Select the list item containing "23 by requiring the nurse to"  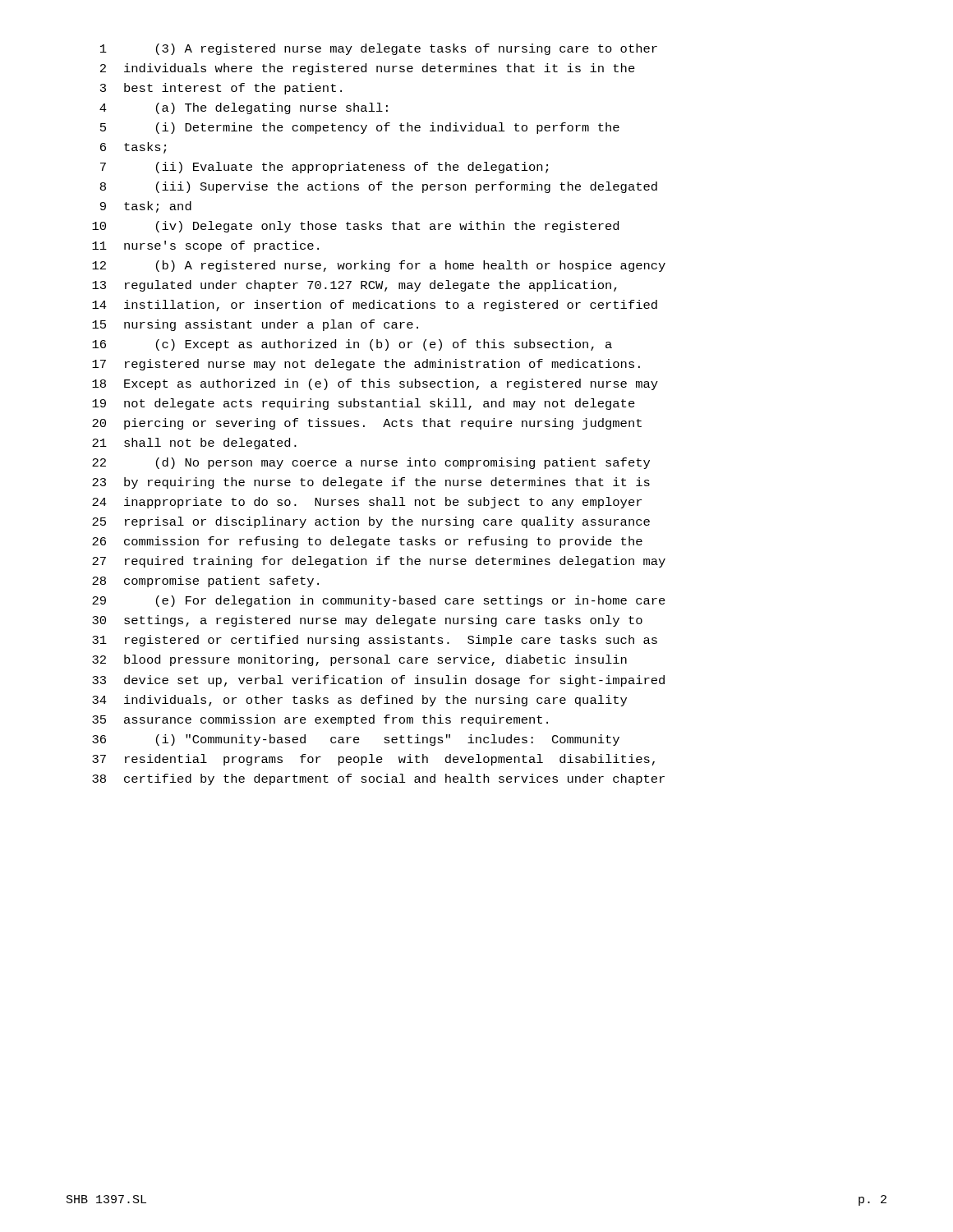476,483
